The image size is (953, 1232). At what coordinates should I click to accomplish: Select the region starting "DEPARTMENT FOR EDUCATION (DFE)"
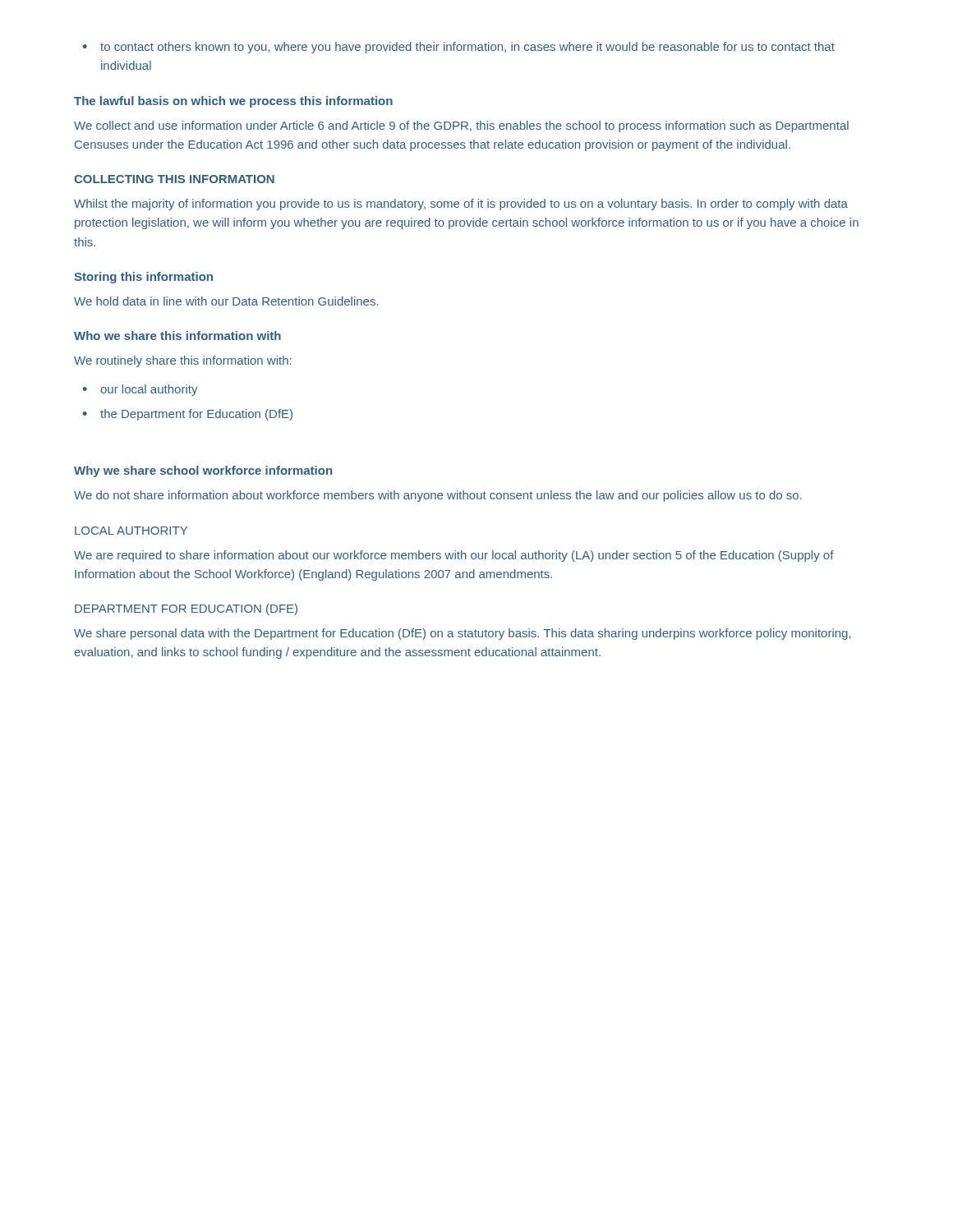[x=186, y=608]
